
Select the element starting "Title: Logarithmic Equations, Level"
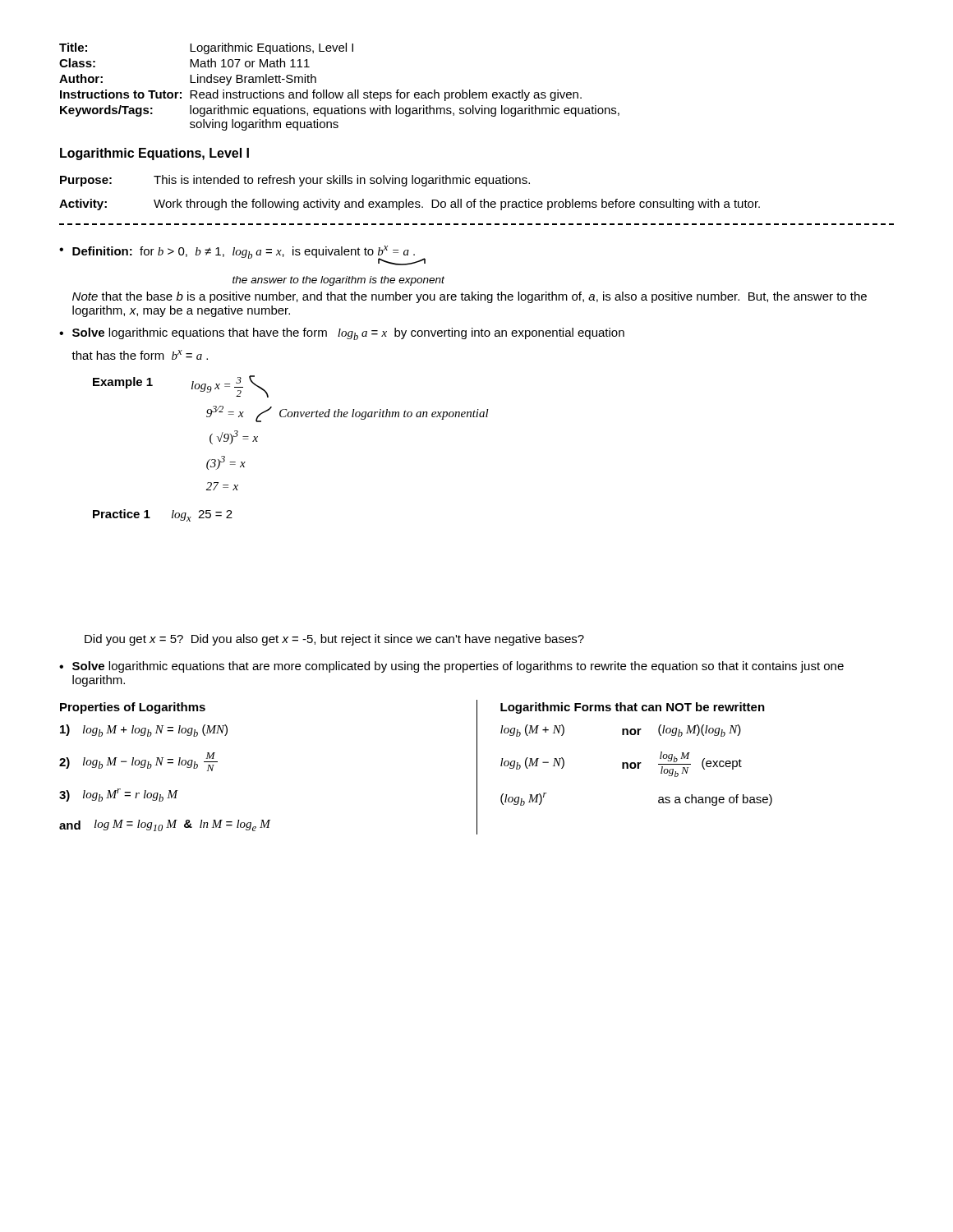coord(340,85)
